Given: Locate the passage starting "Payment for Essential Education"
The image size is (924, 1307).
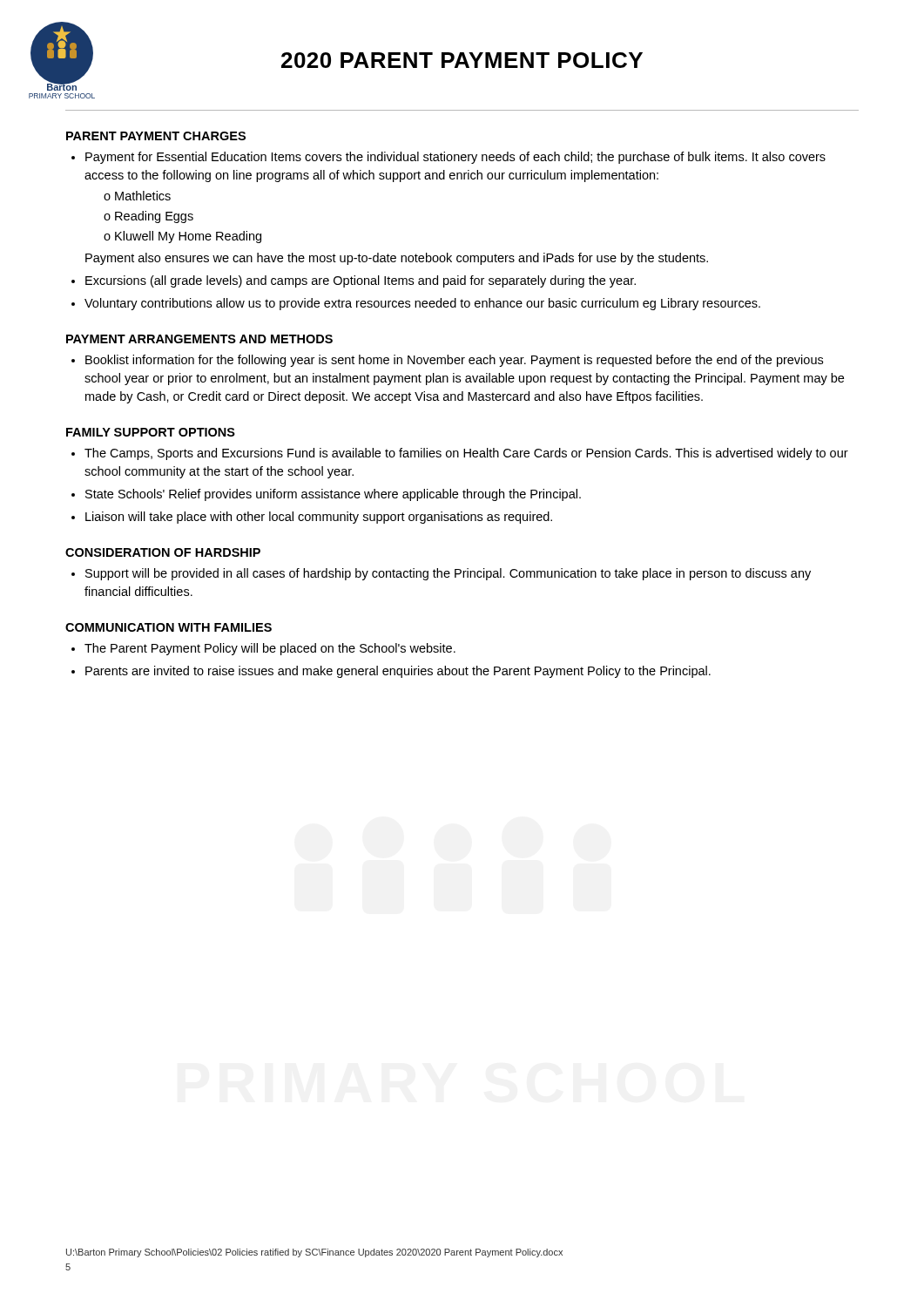Looking at the screenshot, I should (x=455, y=158).
